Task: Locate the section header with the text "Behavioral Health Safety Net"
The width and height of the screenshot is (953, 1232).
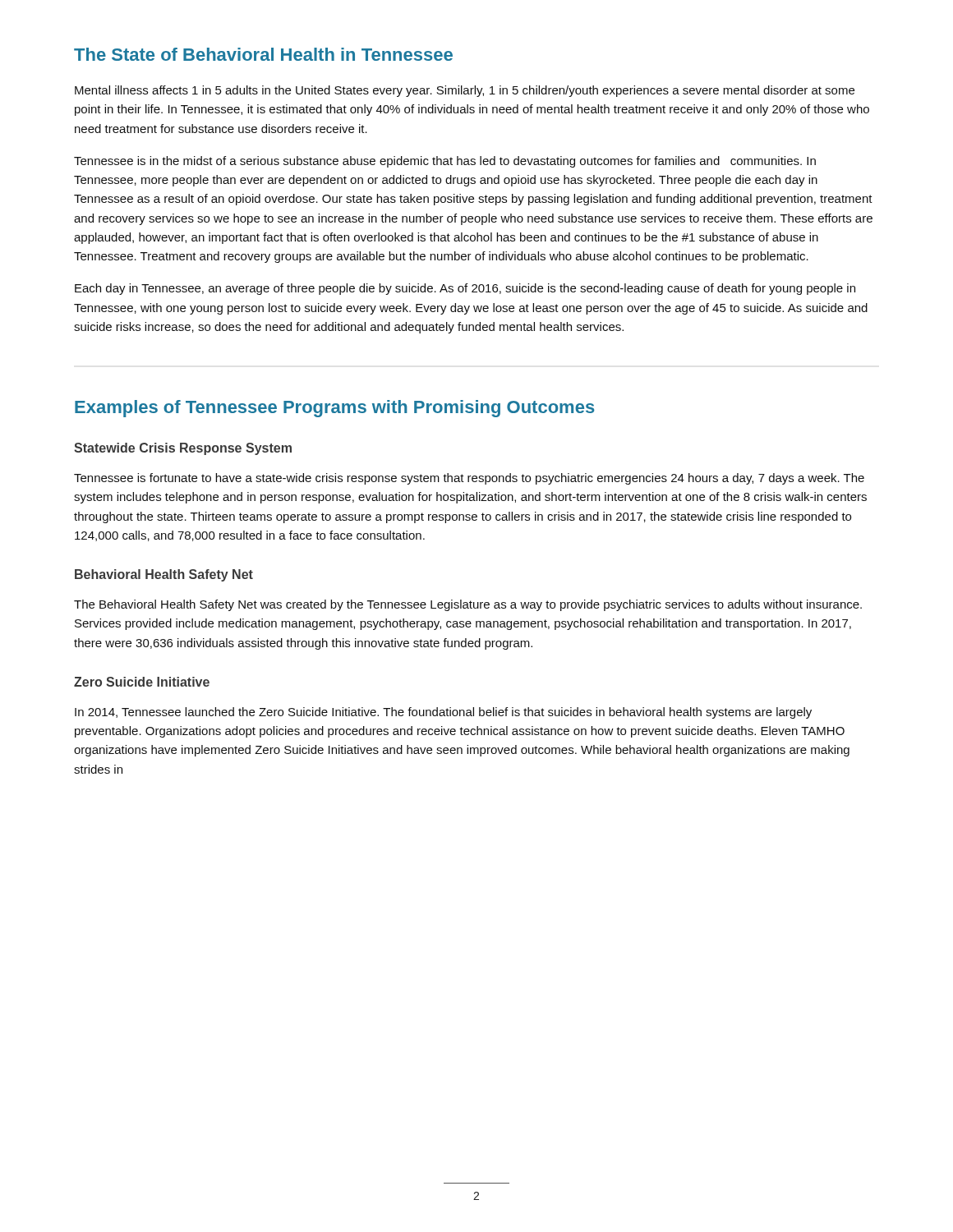Action: tap(163, 575)
